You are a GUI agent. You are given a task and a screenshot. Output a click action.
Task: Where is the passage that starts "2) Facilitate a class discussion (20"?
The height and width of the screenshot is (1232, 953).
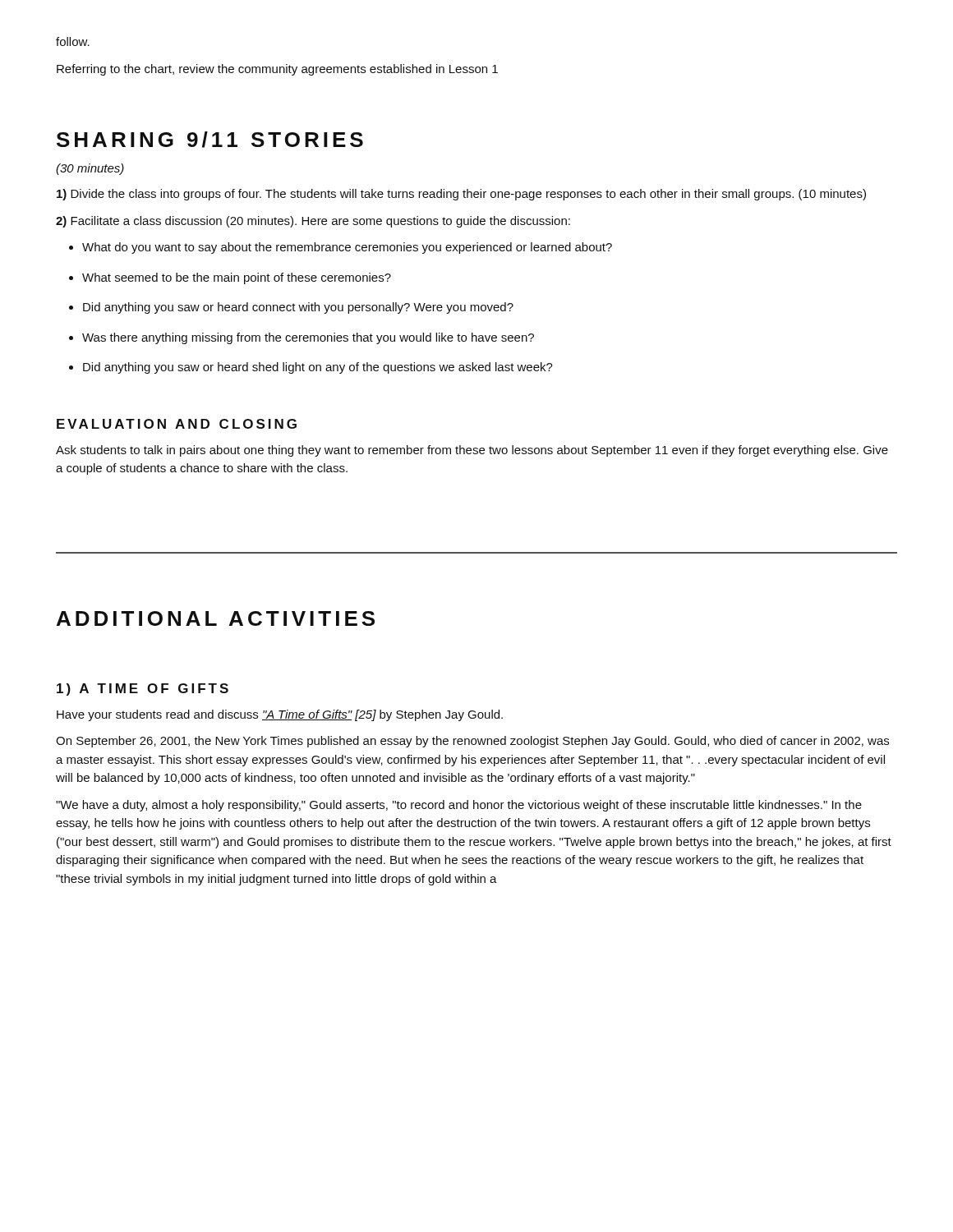(313, 220)
